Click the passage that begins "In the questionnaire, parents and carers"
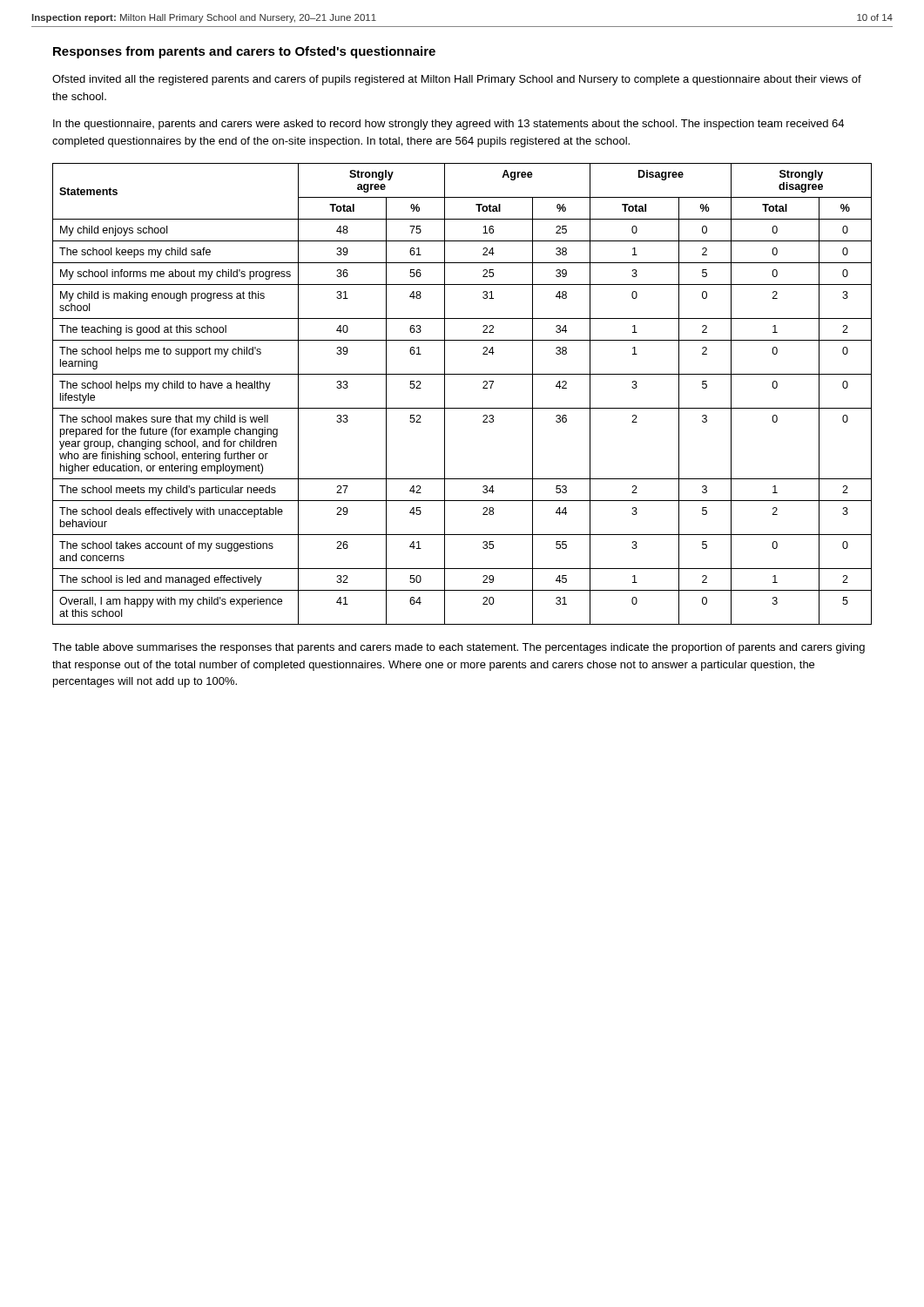The image size is (924, 1307). 448,132
